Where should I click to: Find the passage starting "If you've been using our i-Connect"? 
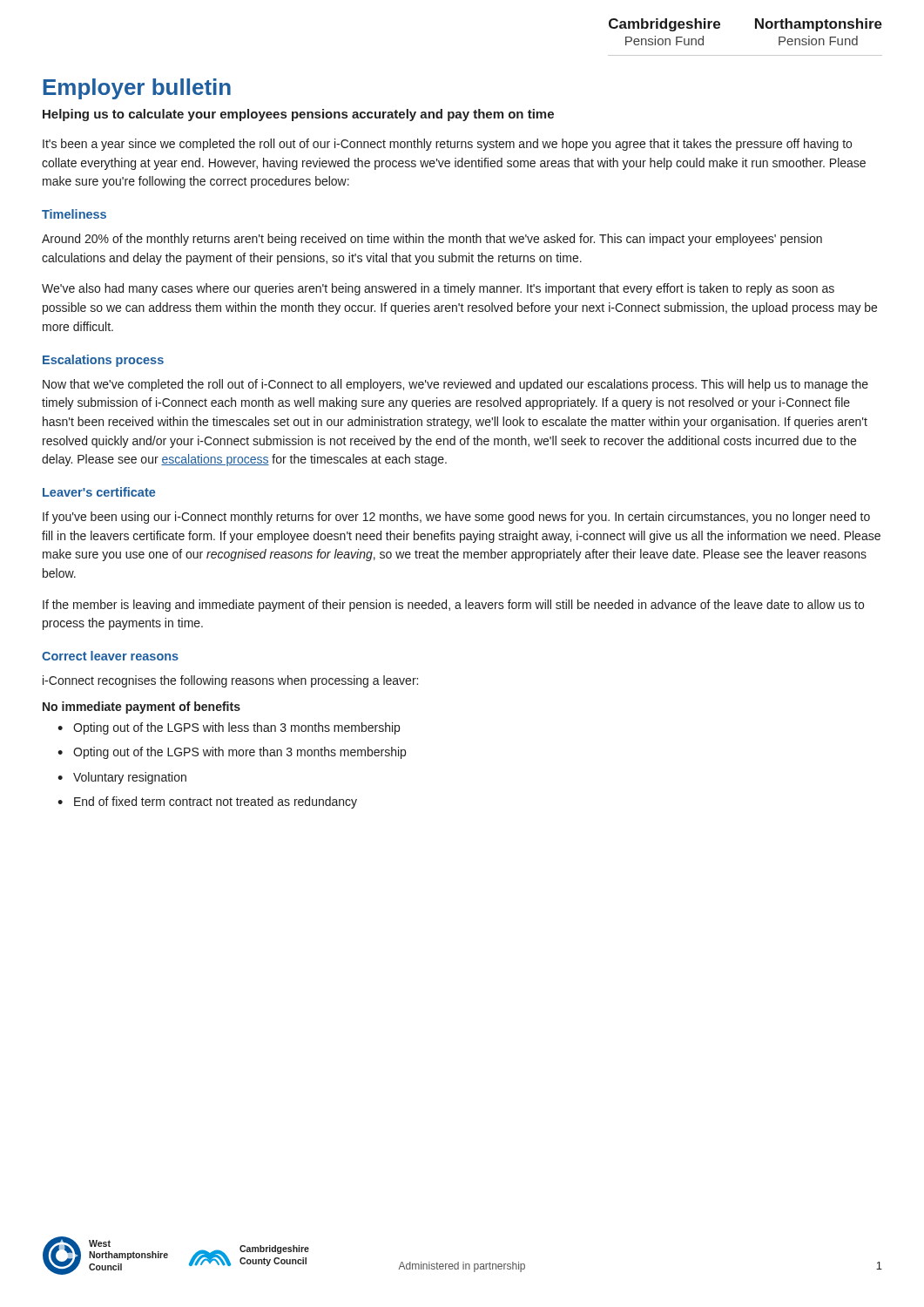tap(462, 546)
